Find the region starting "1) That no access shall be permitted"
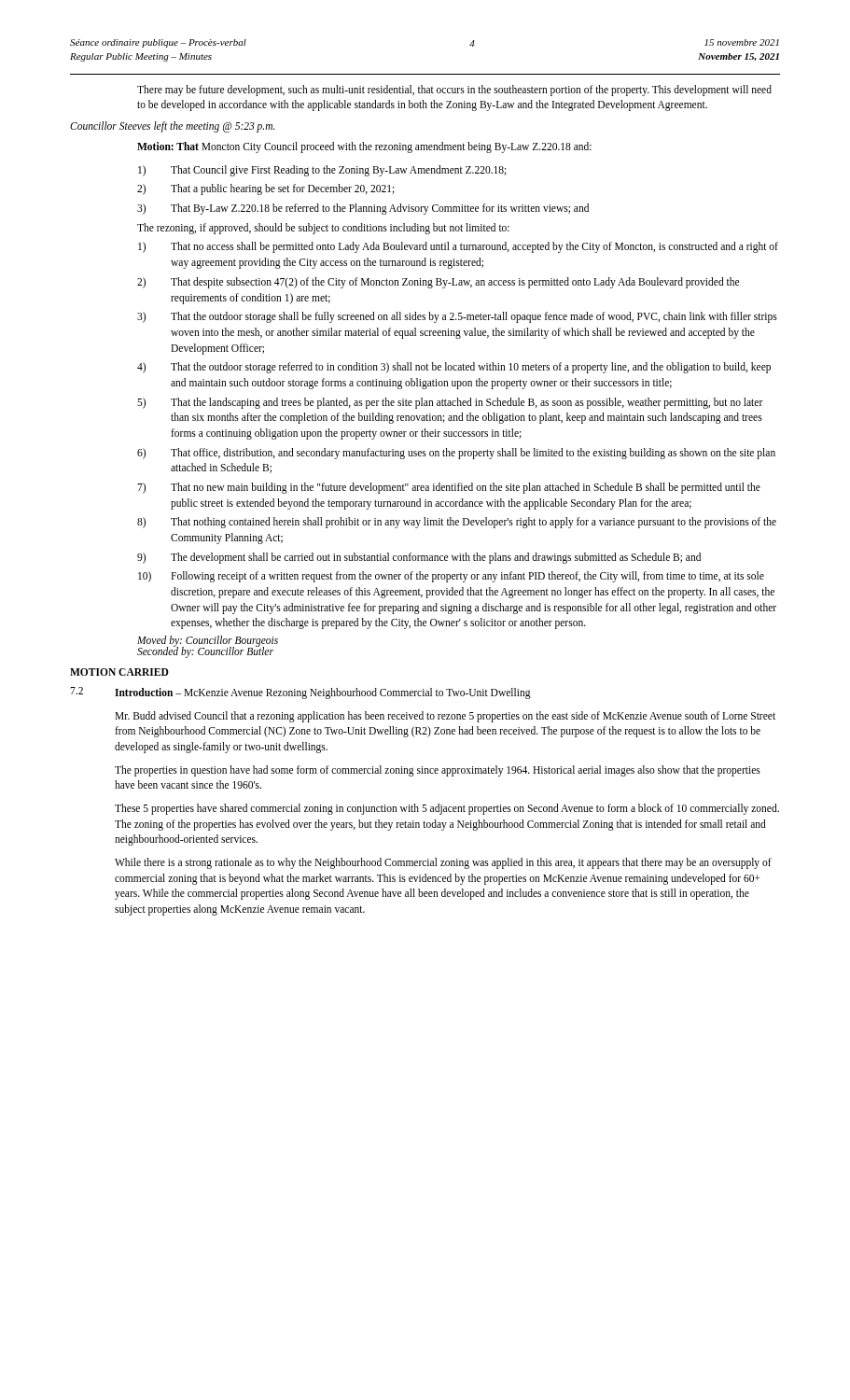Screen dimensions: 1400x850 (459, 255)
